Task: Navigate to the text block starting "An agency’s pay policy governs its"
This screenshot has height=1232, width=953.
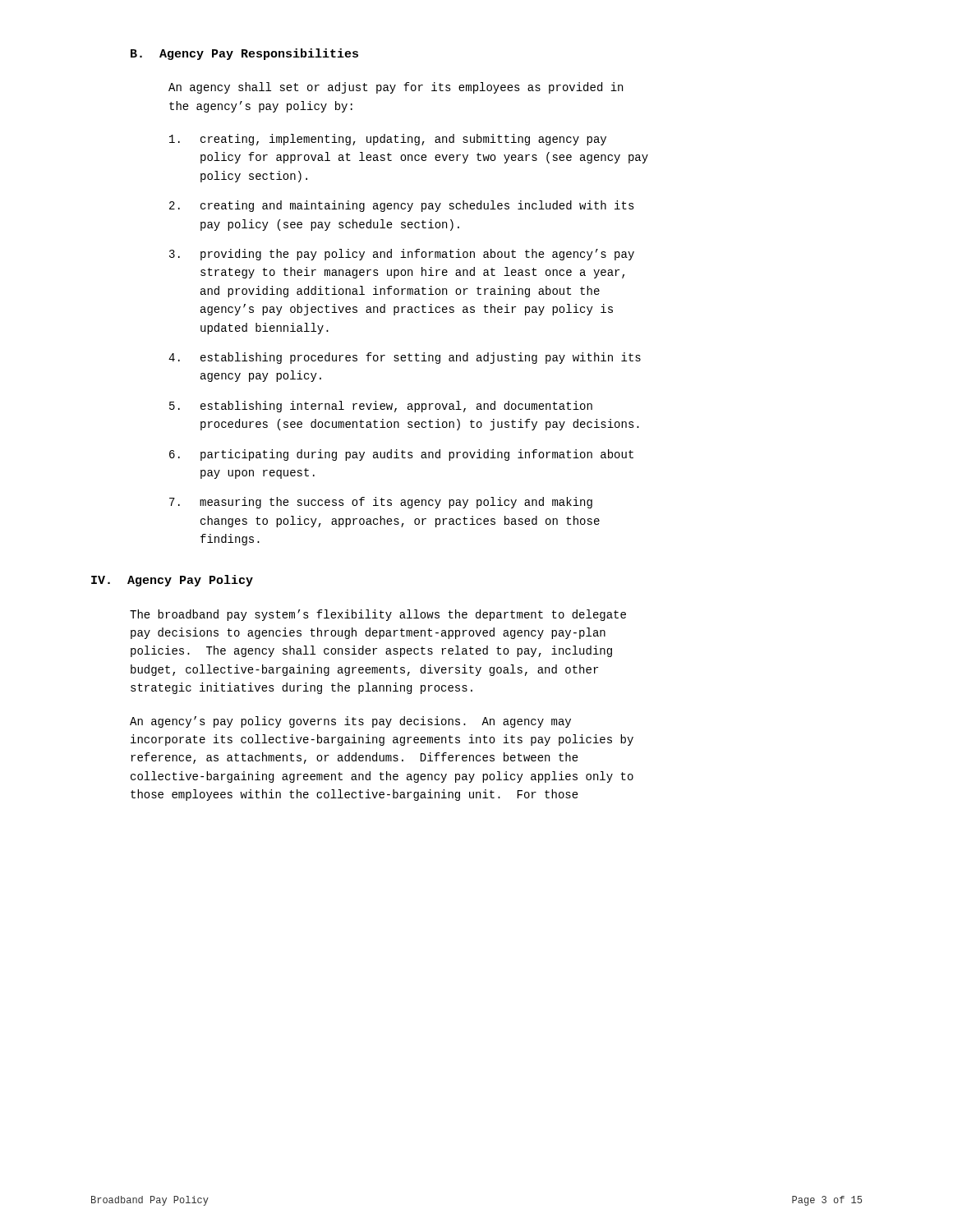Action: pyautogui.click(x=382, y=758)
